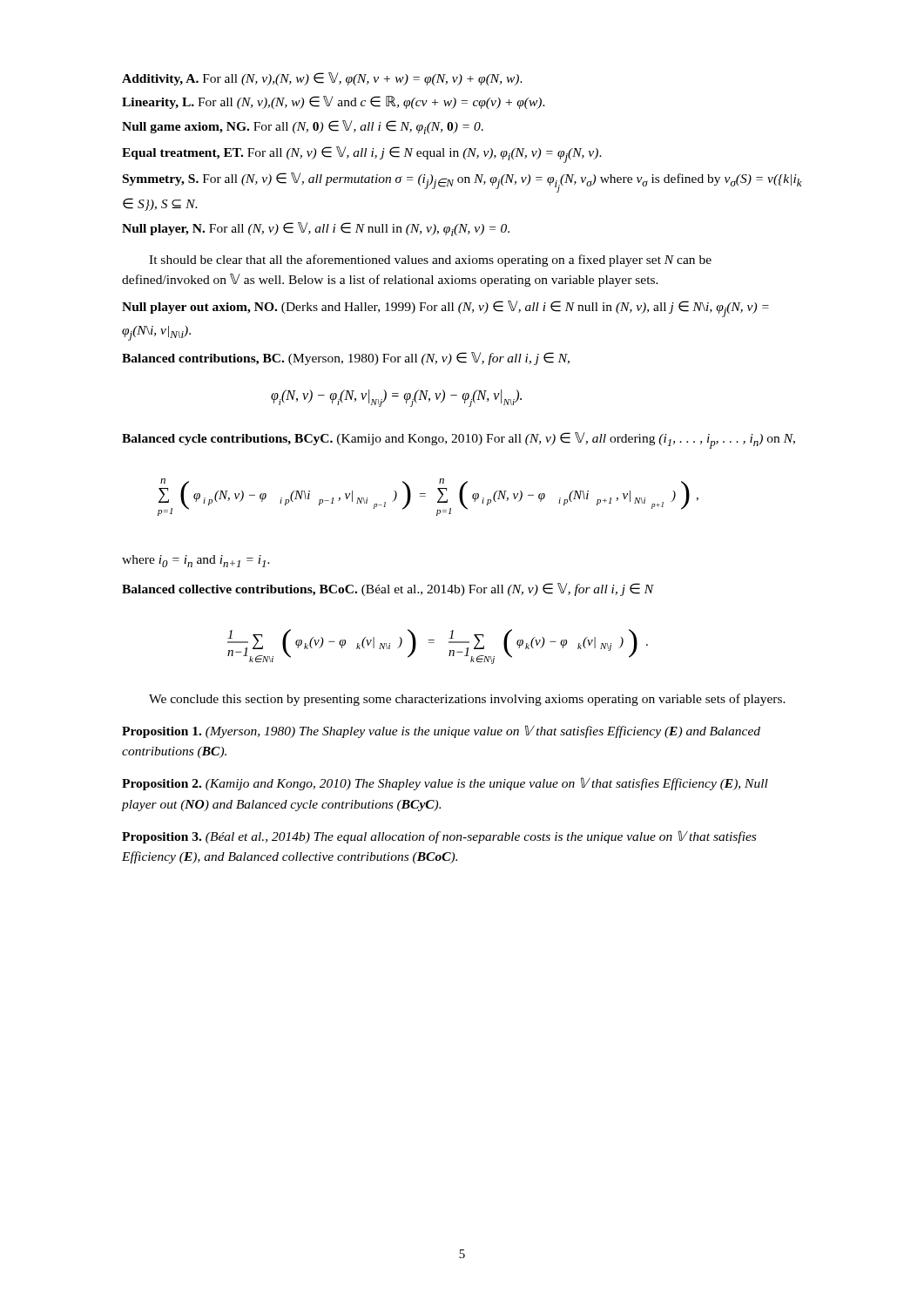The image size is (924, 1307).
Task: Select the block starting "Null player out axiom, NO. (Derks and Haller,"
Action: pyautogui.click(x=446, y=320)
